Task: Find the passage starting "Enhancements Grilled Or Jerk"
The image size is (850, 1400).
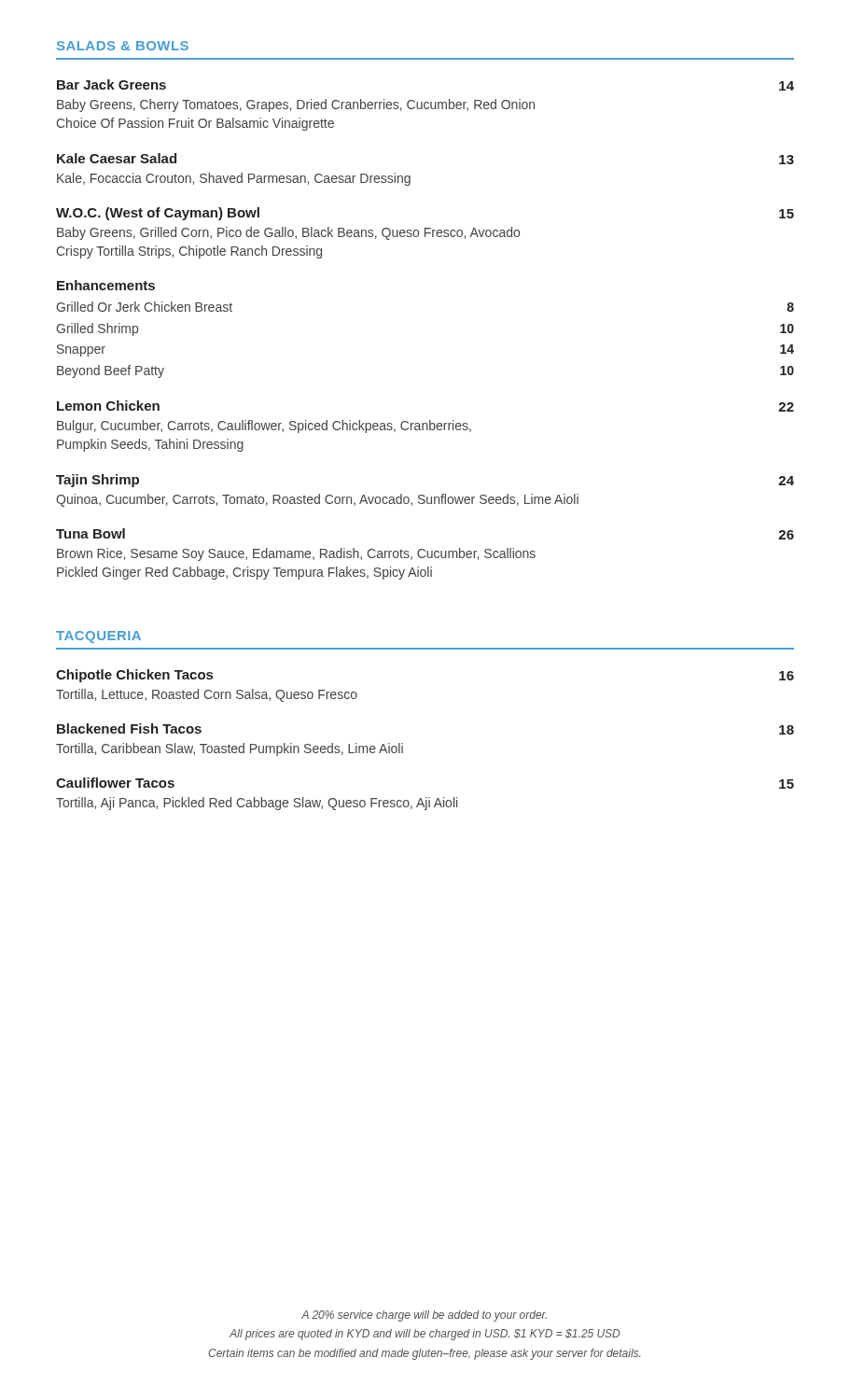Action: pyautogui.click(x=106, y=285)
